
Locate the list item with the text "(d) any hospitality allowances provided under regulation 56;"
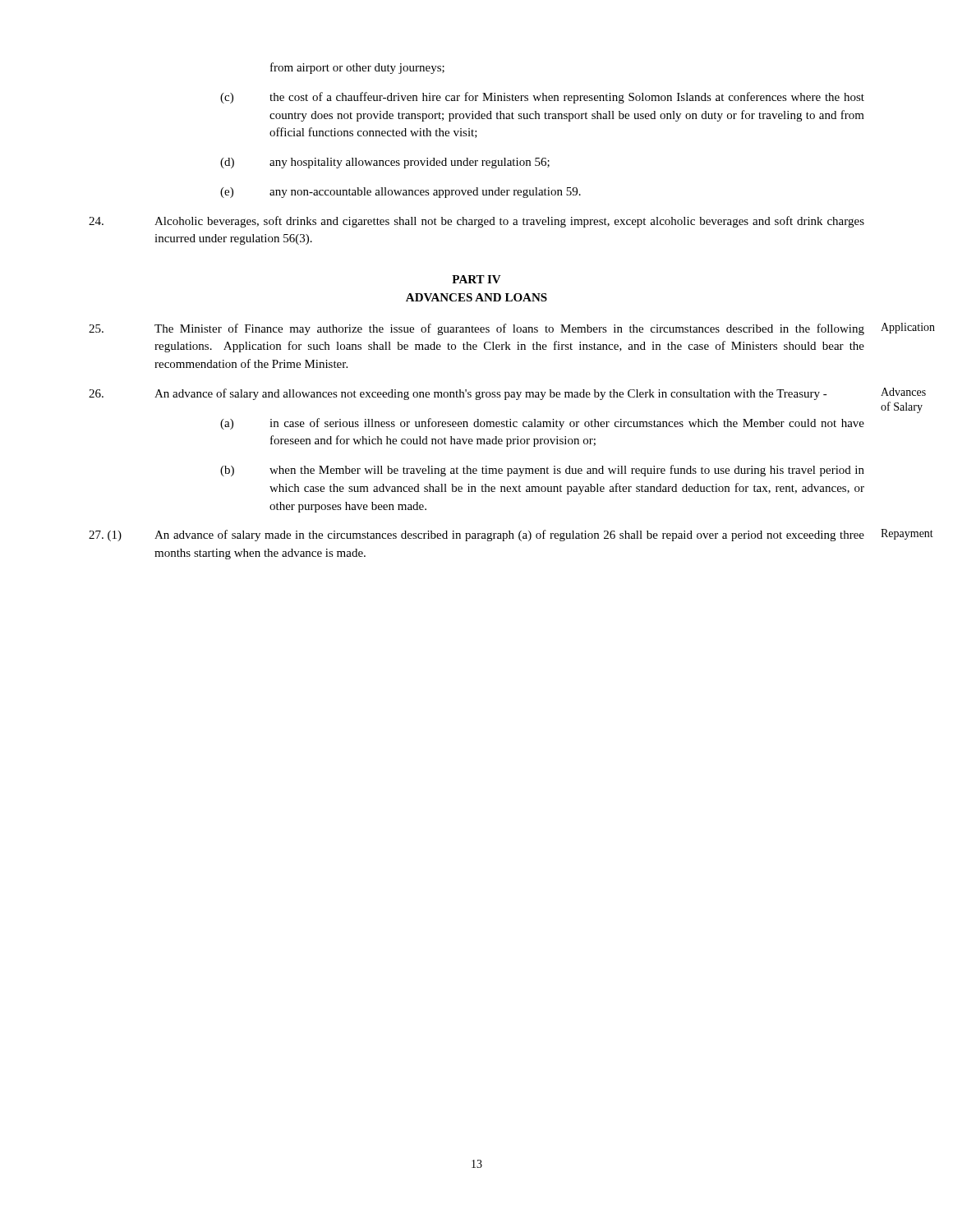pyautogui.click(x=542, y=163)
